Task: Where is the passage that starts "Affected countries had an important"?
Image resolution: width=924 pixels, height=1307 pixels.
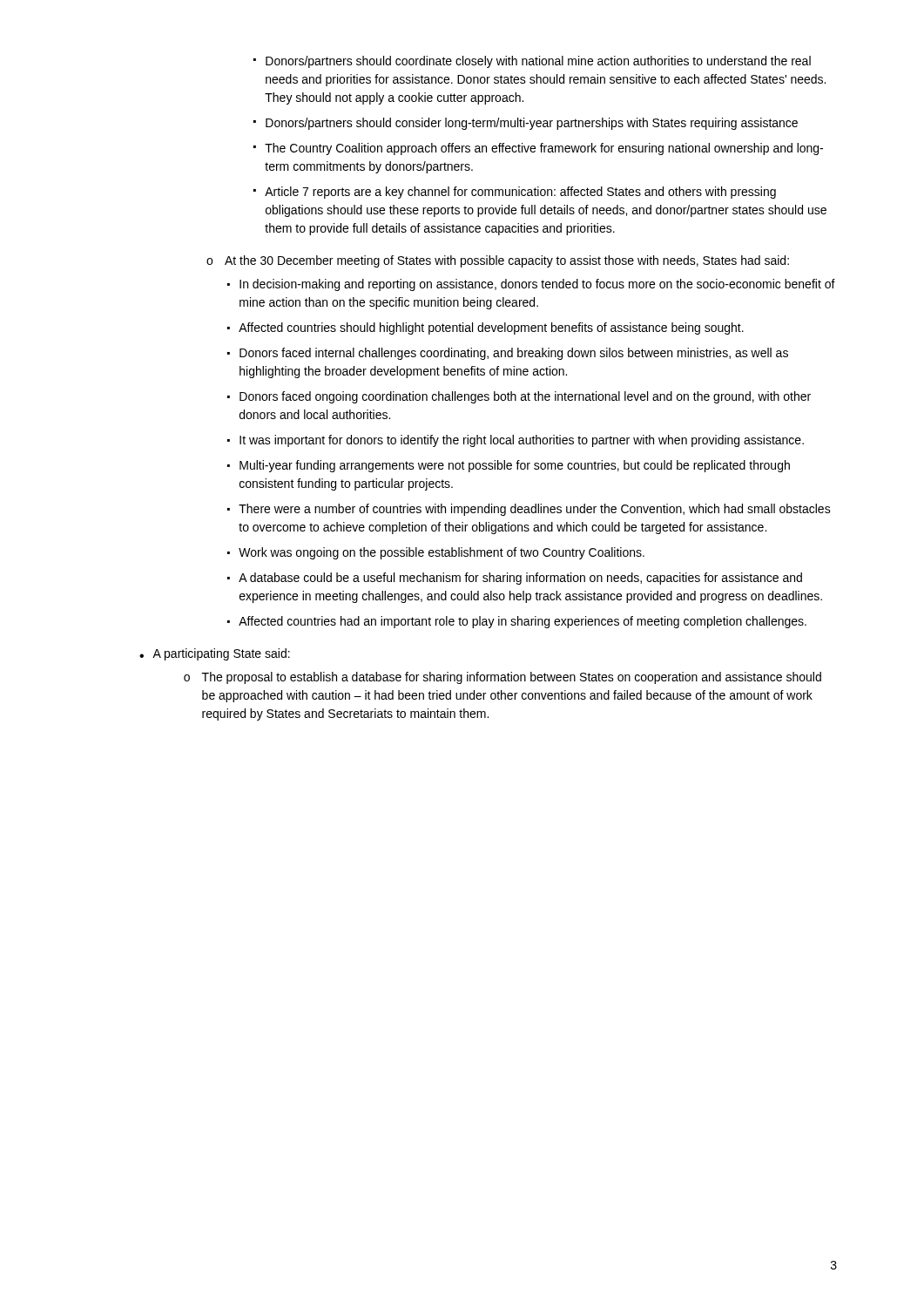Action: pos(538,622)
